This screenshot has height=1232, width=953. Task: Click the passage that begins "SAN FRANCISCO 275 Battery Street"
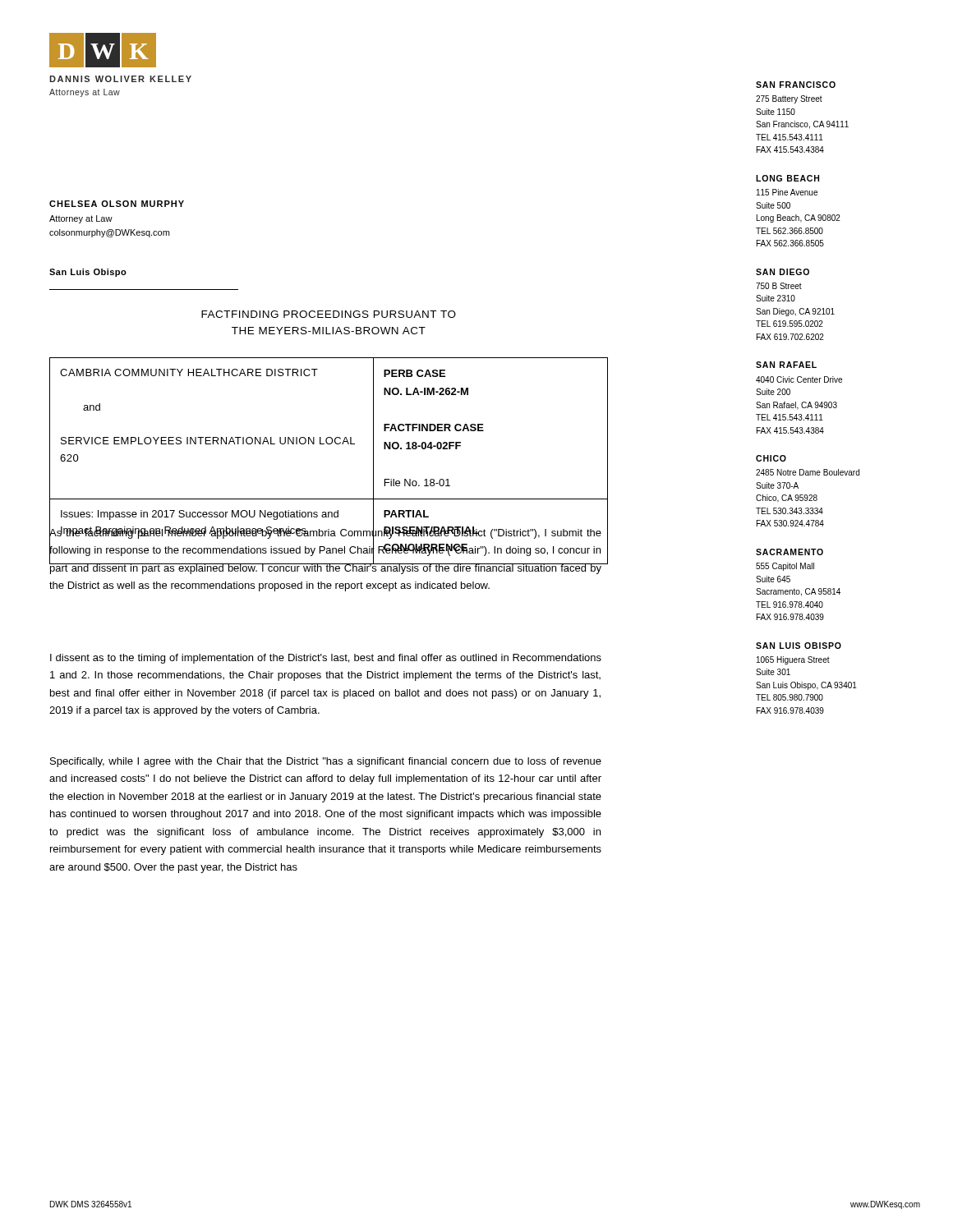coord(838,117)
